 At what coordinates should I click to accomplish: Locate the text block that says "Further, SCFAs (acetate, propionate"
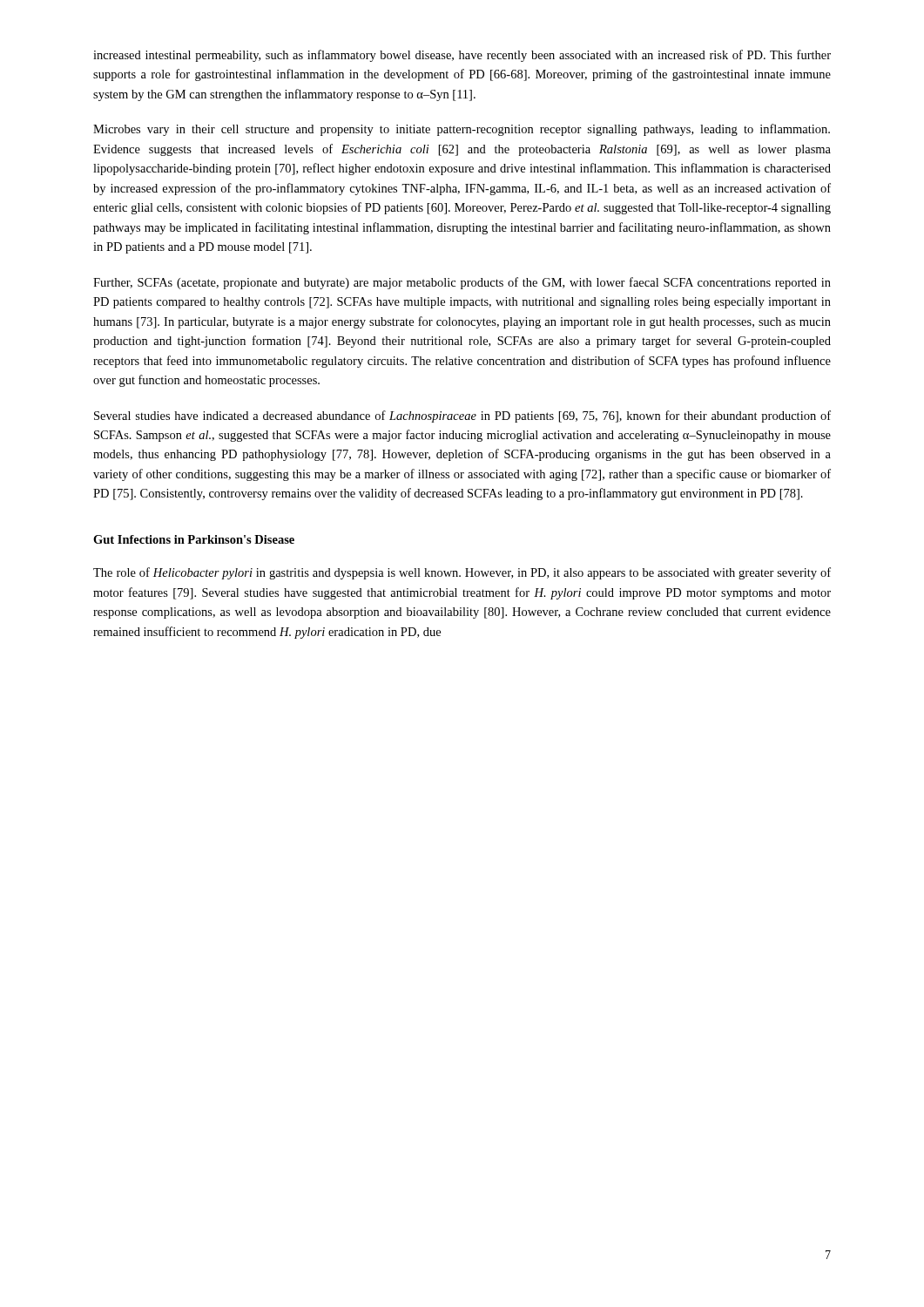tap(462, 331)
